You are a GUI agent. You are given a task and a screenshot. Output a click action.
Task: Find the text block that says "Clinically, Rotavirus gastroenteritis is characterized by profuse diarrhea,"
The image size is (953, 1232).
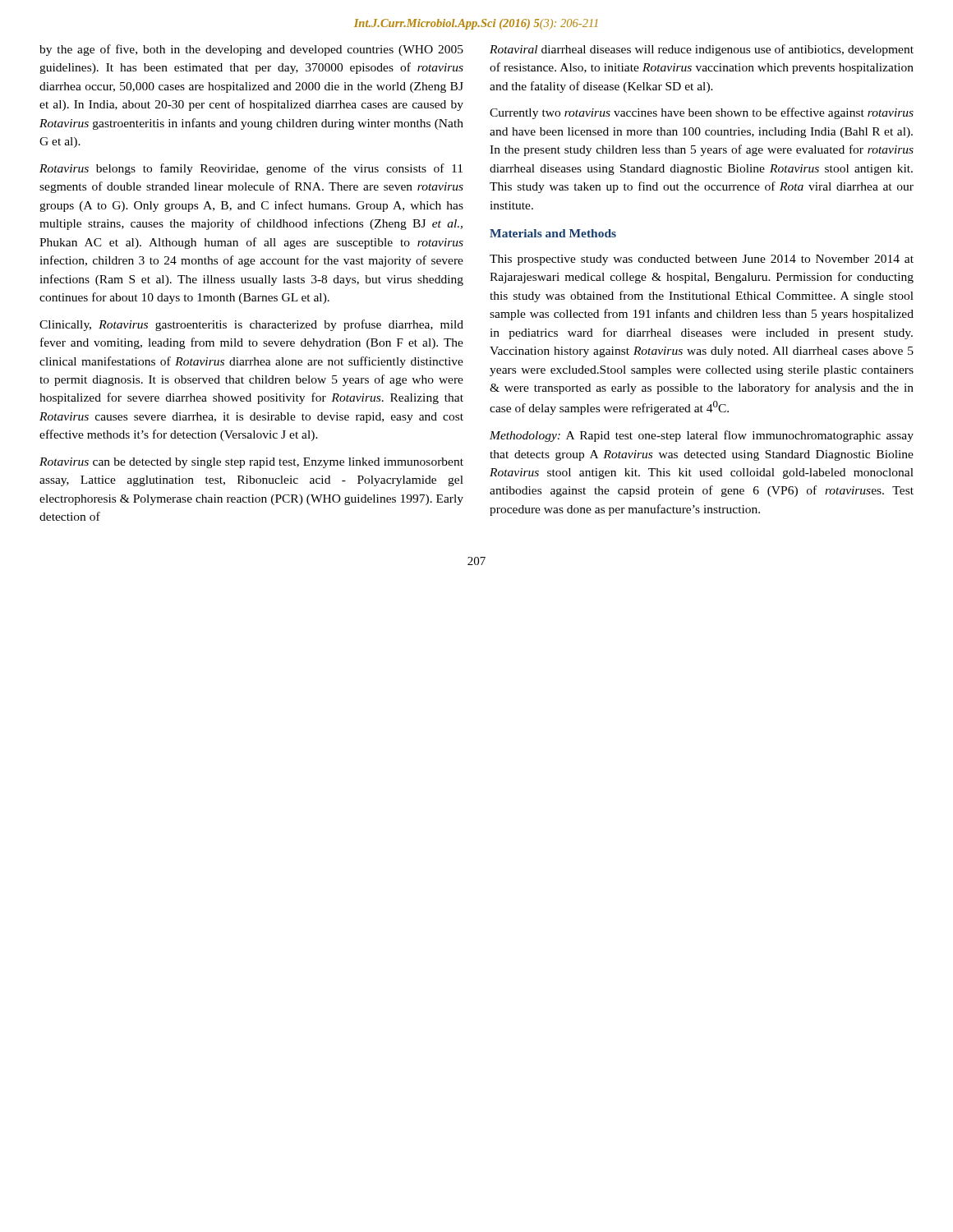[251, 380]
